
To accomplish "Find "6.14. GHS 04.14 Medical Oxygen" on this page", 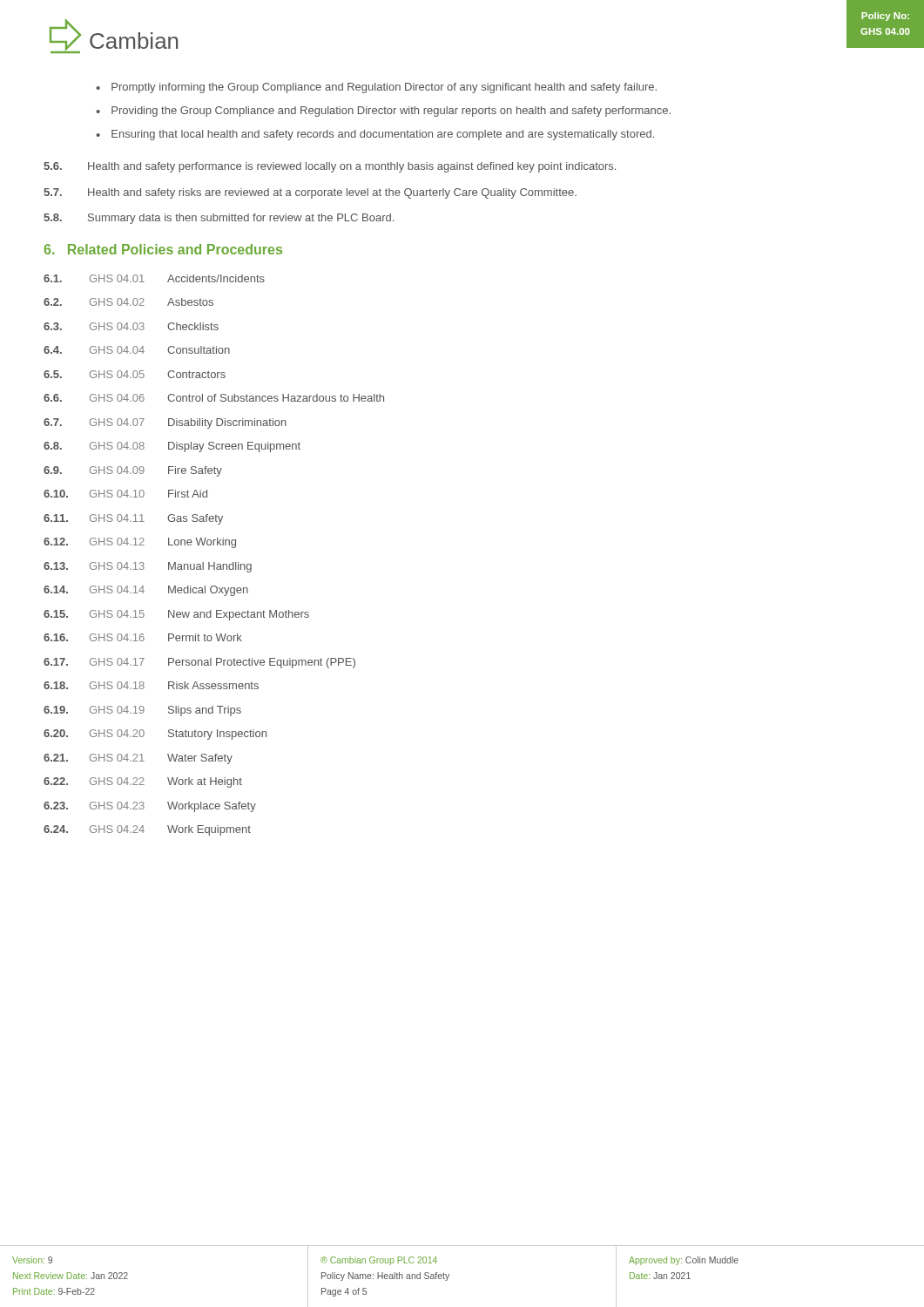I will tap(146, 590).
